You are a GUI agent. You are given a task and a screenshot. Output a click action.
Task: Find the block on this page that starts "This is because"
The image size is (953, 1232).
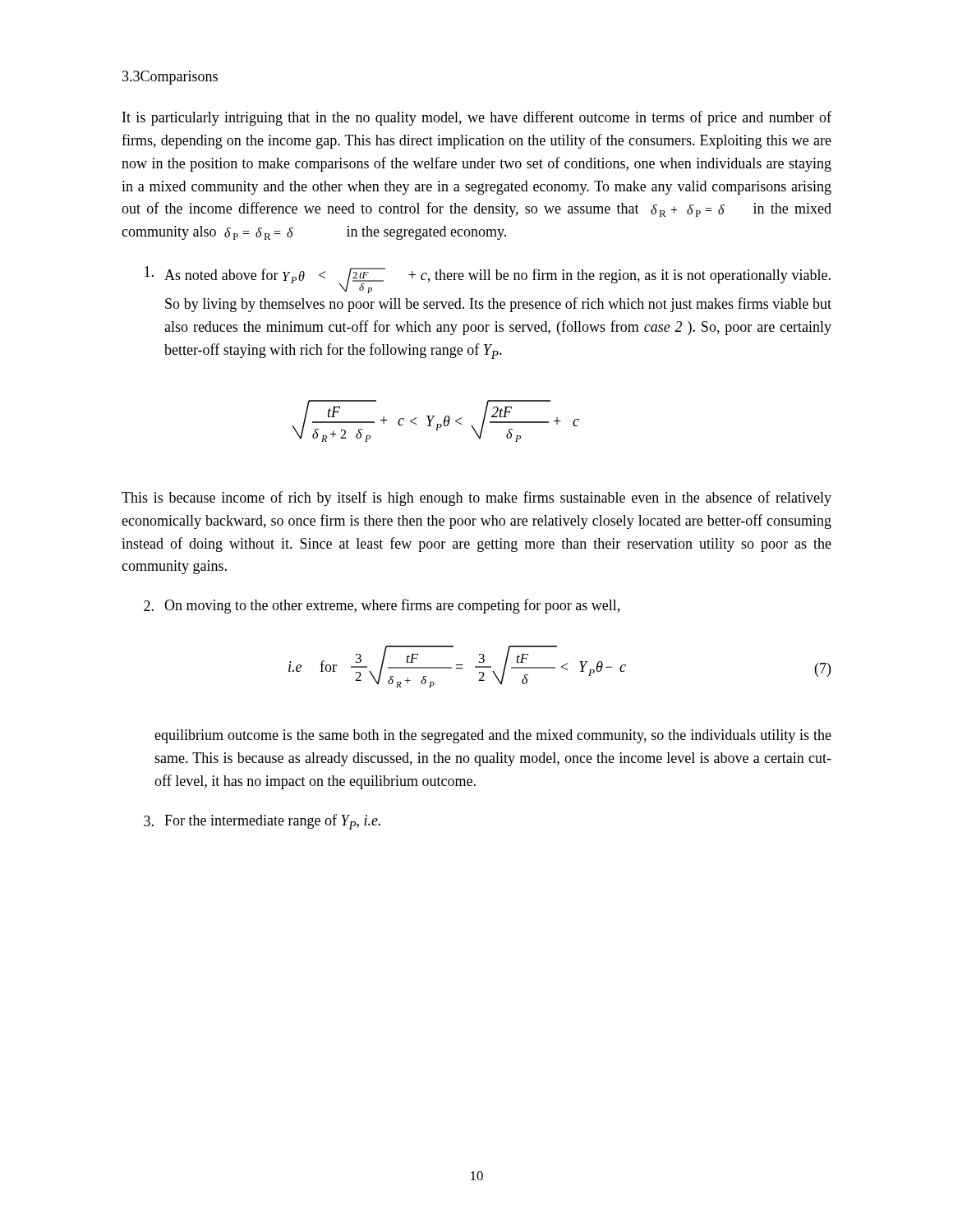[476, 532]
